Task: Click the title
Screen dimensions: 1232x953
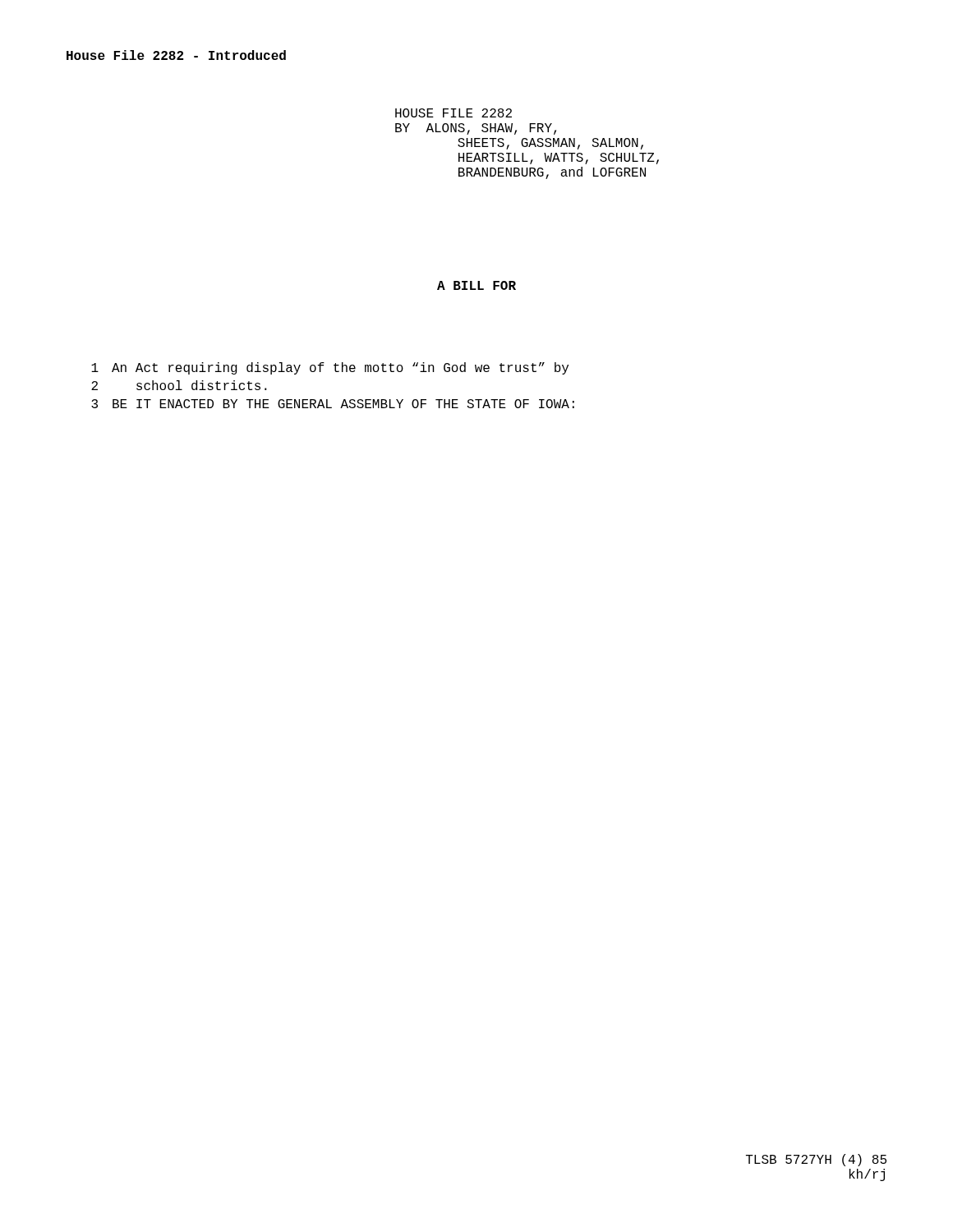Action: point(476,287)
